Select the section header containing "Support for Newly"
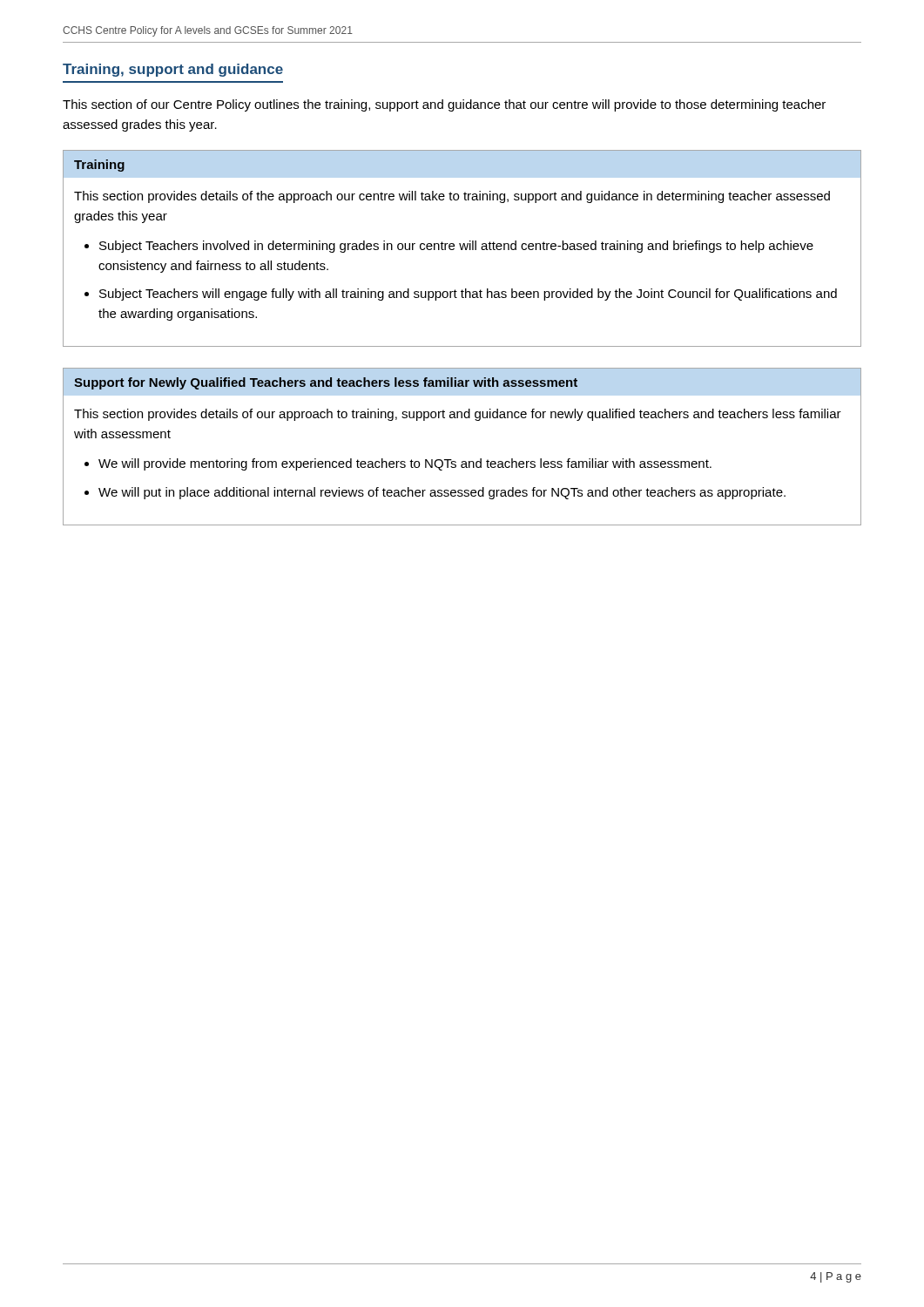The image size is (924, 1307). click(326, 382)
